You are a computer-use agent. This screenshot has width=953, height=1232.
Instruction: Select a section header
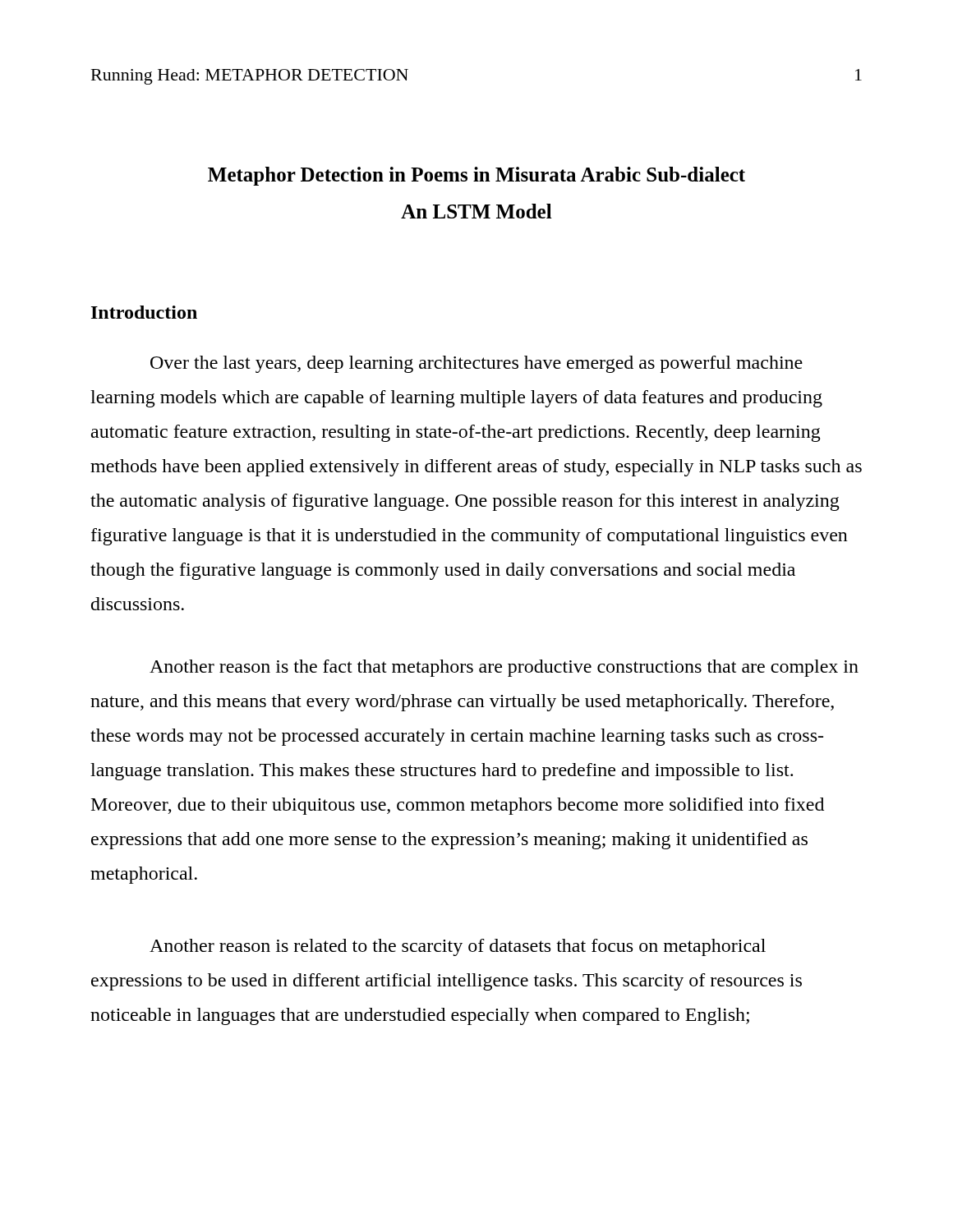(144, 312)
